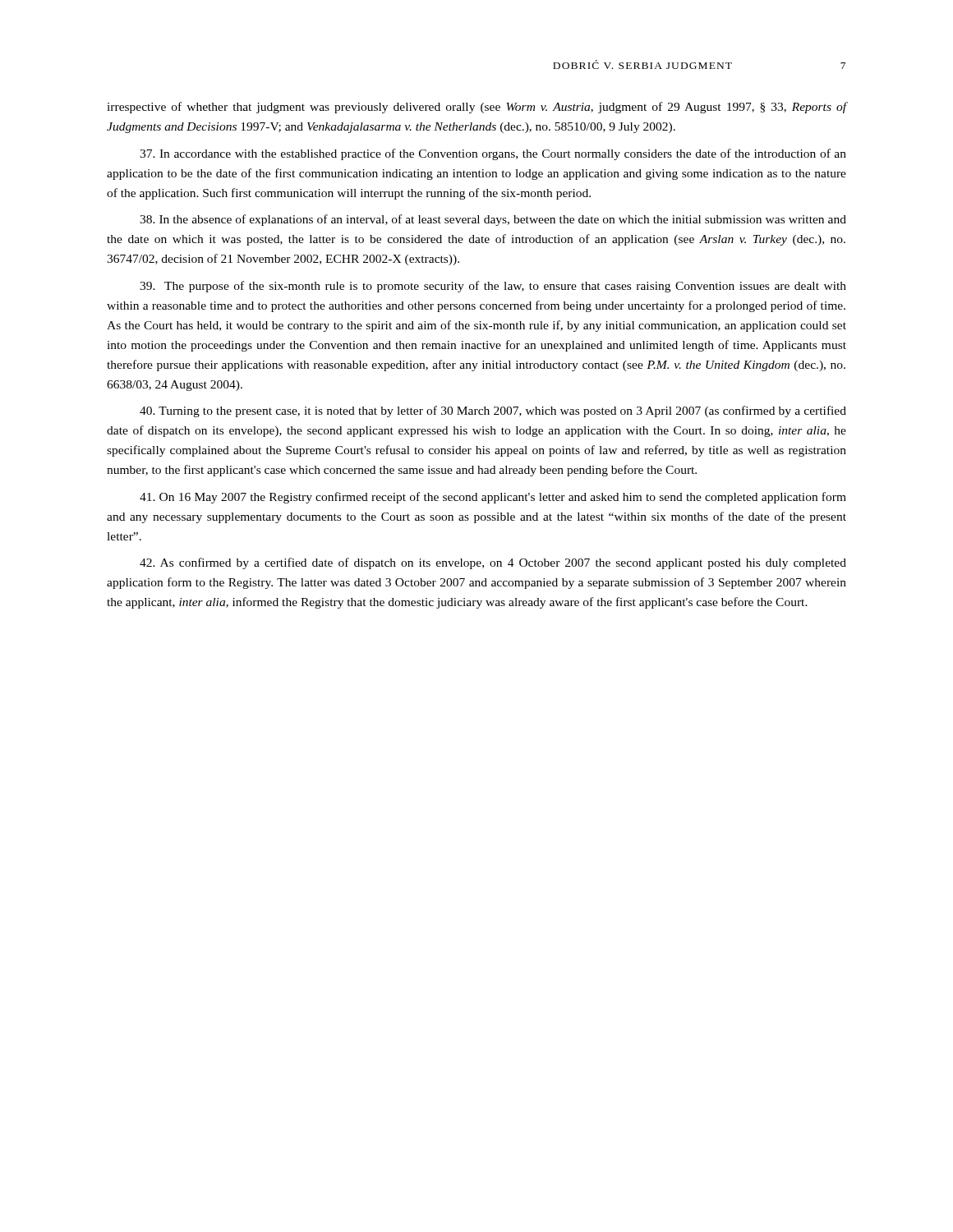Locate the text block with the text "In accordance with"
Screen dimensions: 1232x953
[476, 173]
